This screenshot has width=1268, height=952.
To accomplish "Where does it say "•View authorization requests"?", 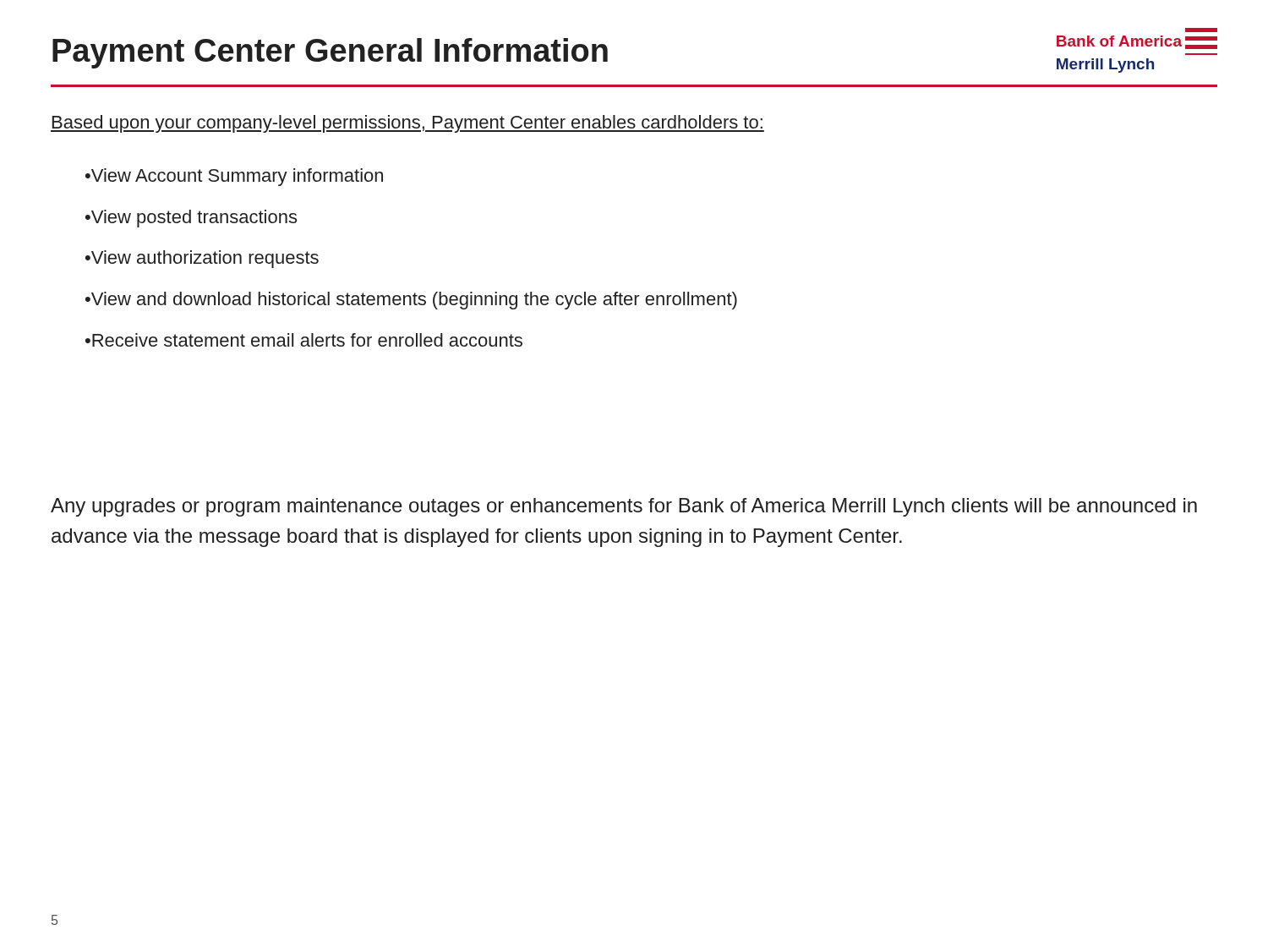I will [202, 258].
